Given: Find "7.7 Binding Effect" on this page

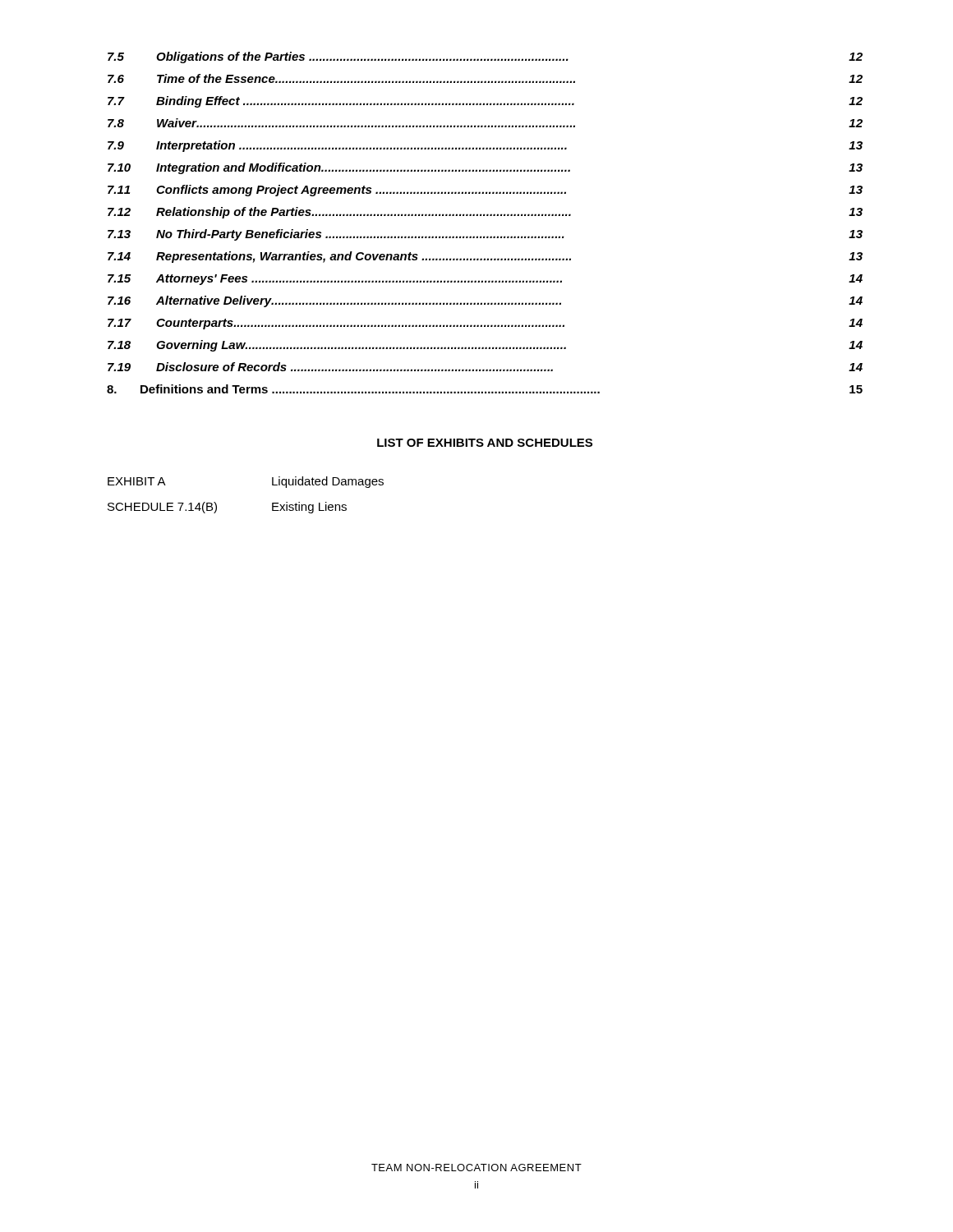Looking at the screenshot, I should click(485, 101).
